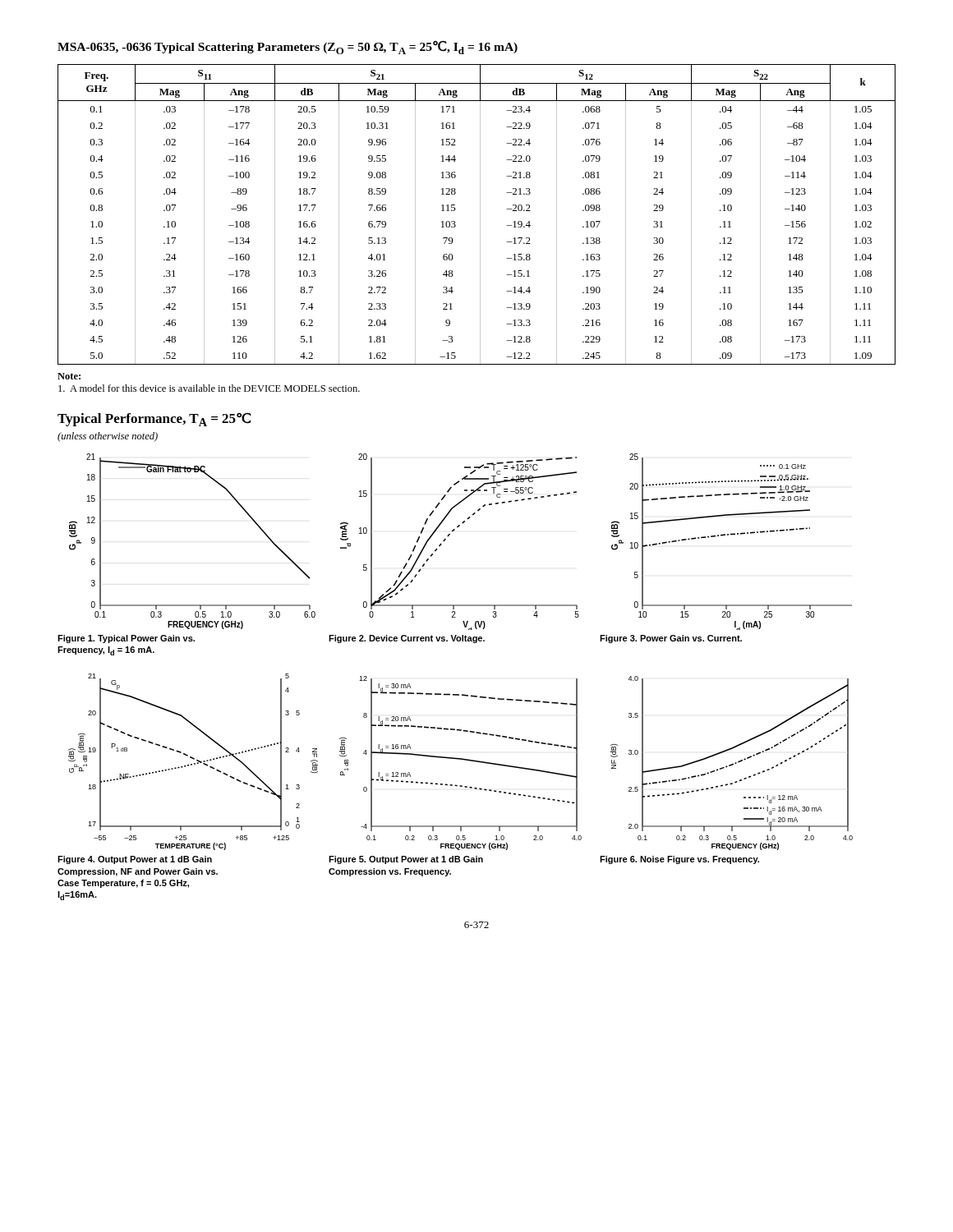Find the table that mentions "S 11"
The image size is (953, 1232).
(476, 214)
